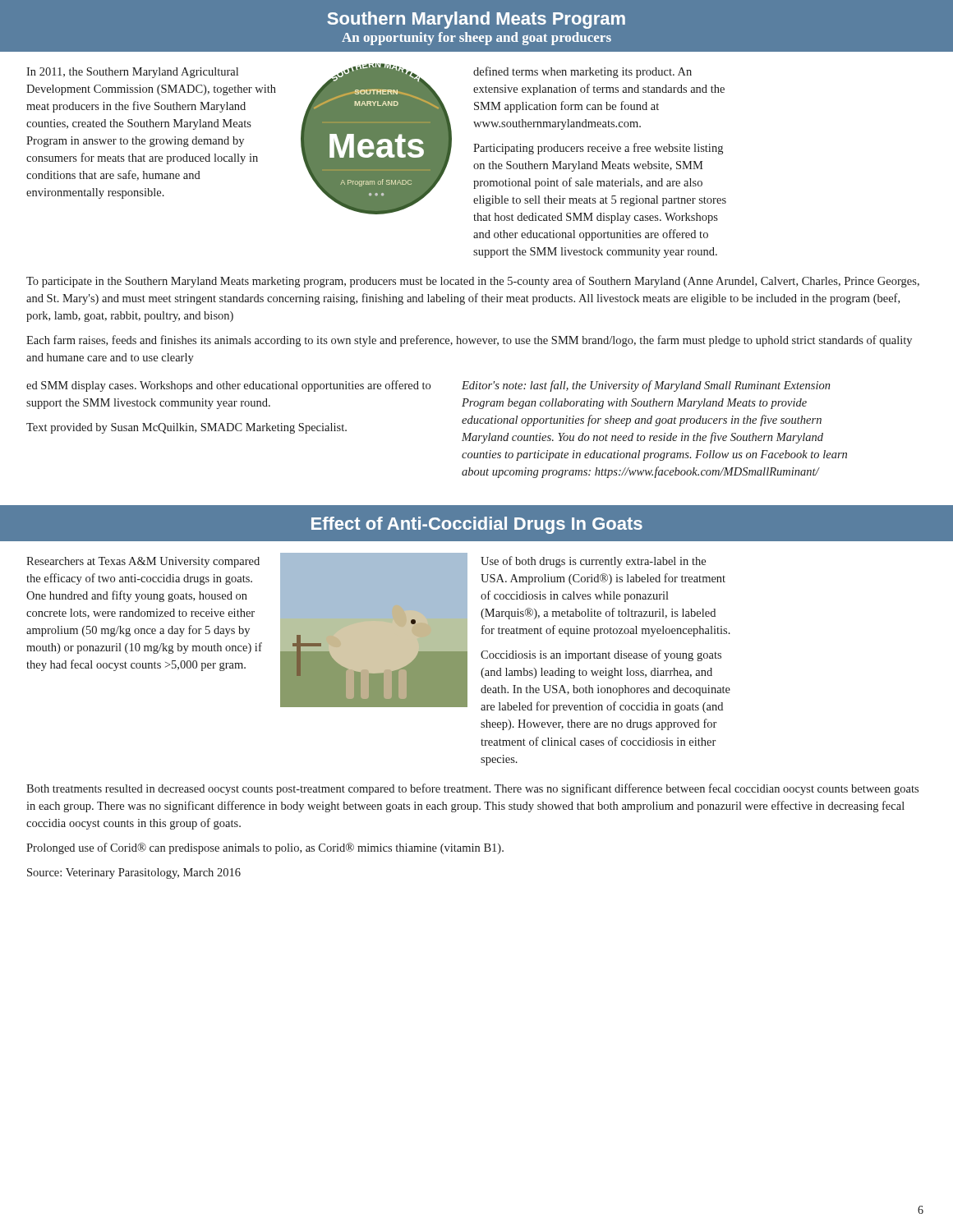Image resolution: width=953 pixels, height=1232 pixels.
Task: Select the photo
Action: click(x=374, y=632)
